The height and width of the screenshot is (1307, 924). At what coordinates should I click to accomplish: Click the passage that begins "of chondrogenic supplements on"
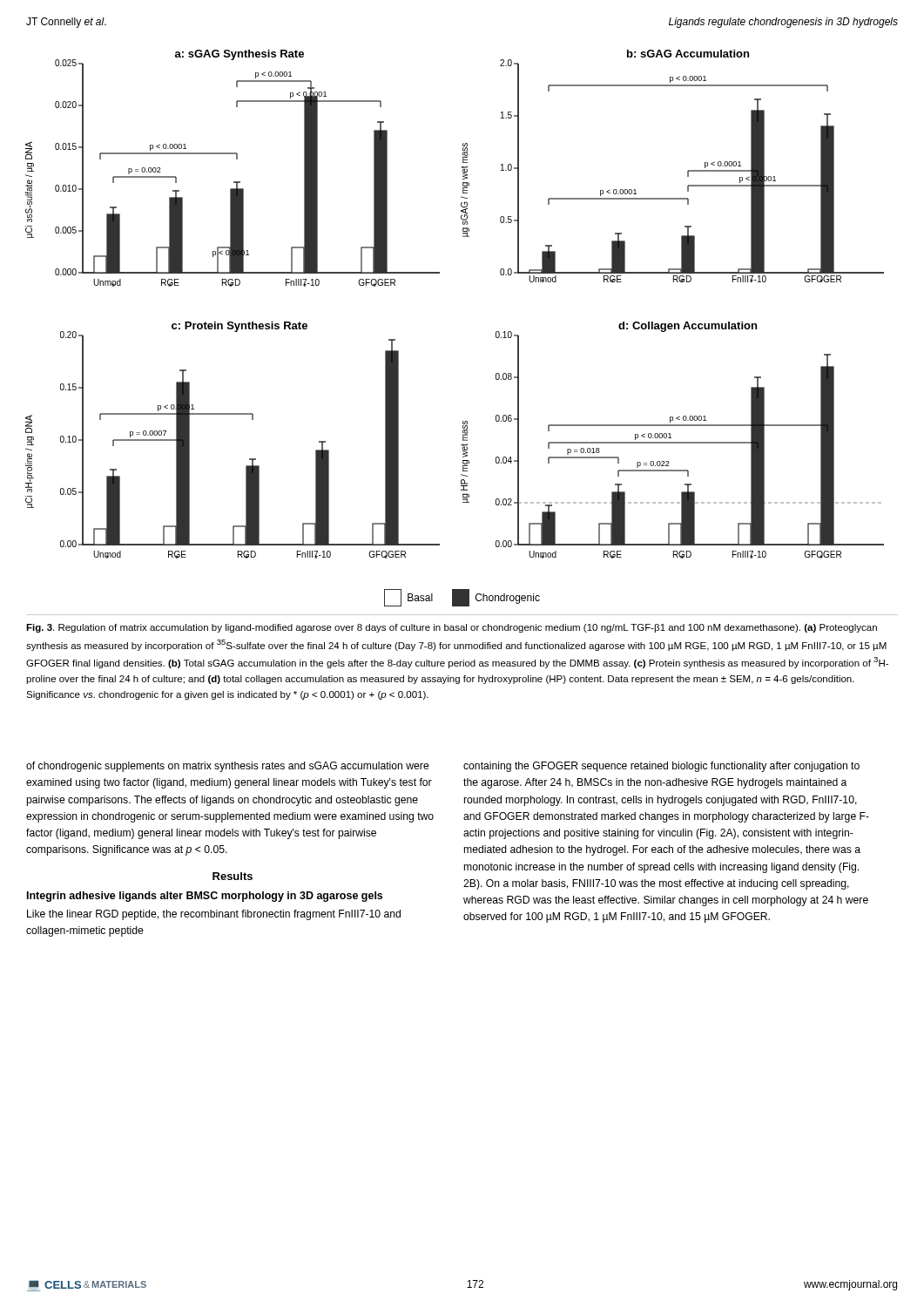point(230,808)
